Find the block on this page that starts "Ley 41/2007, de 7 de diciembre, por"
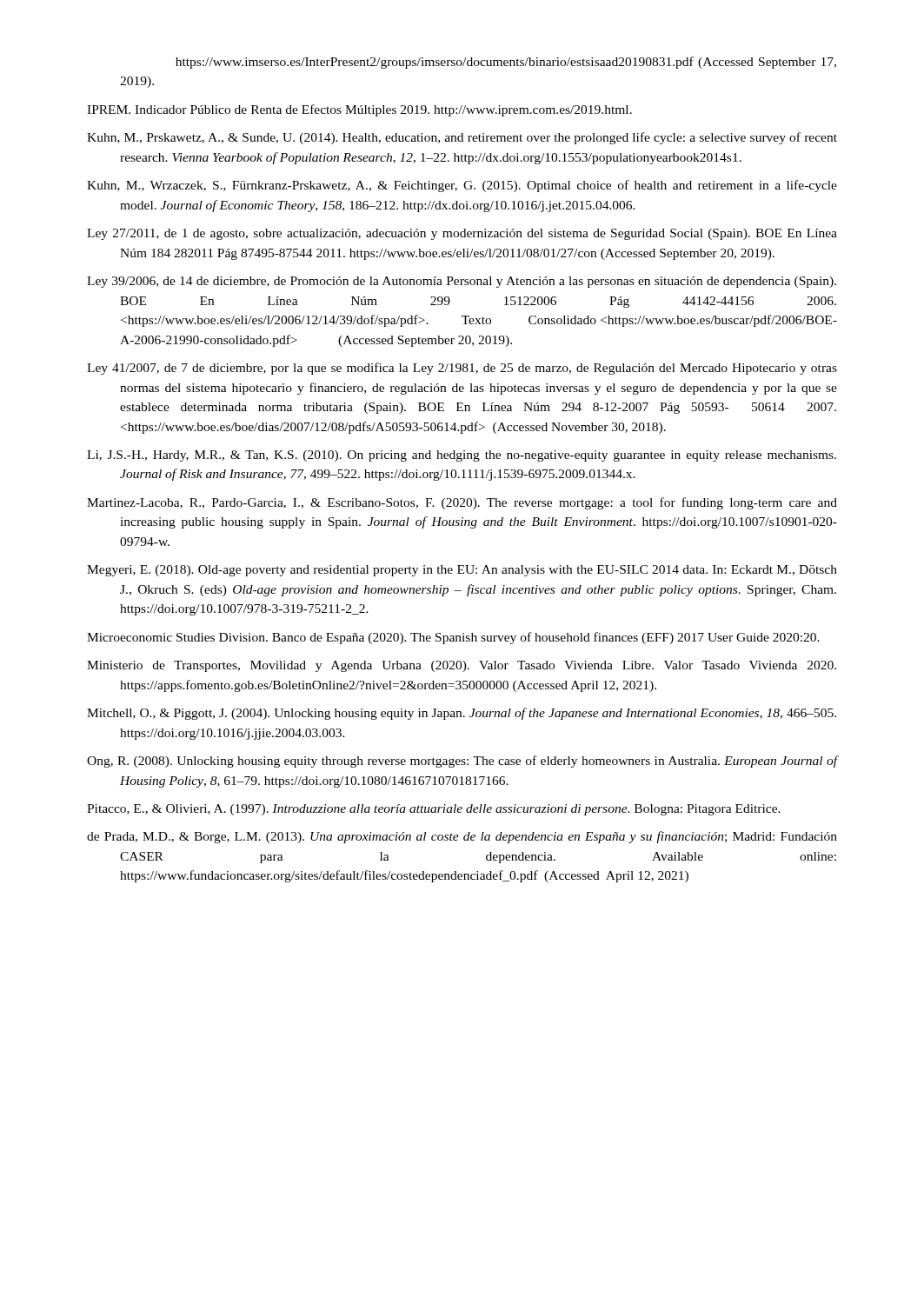 [462, 397]
